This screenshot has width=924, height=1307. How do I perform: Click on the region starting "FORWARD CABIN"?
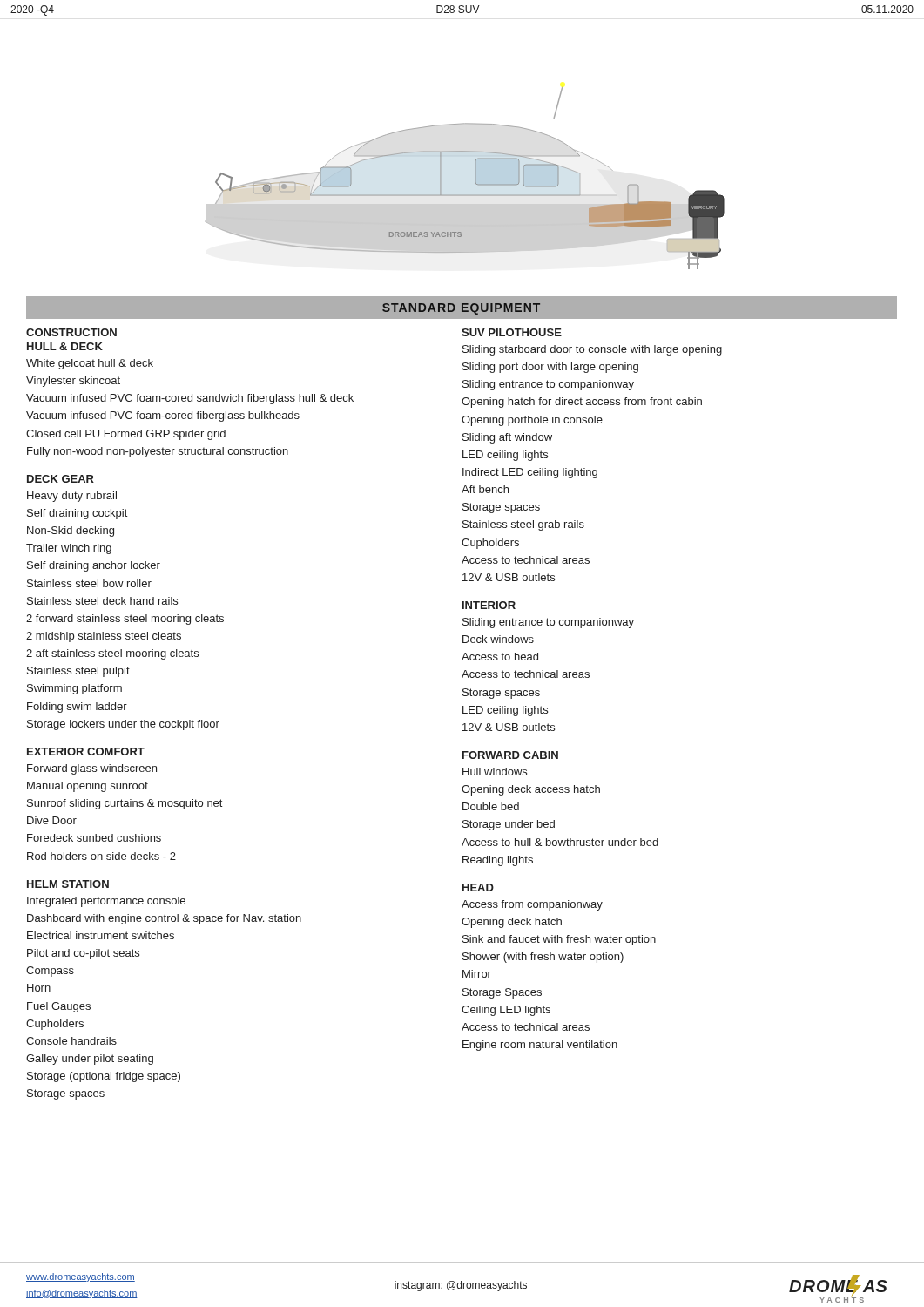coord(510,755)
